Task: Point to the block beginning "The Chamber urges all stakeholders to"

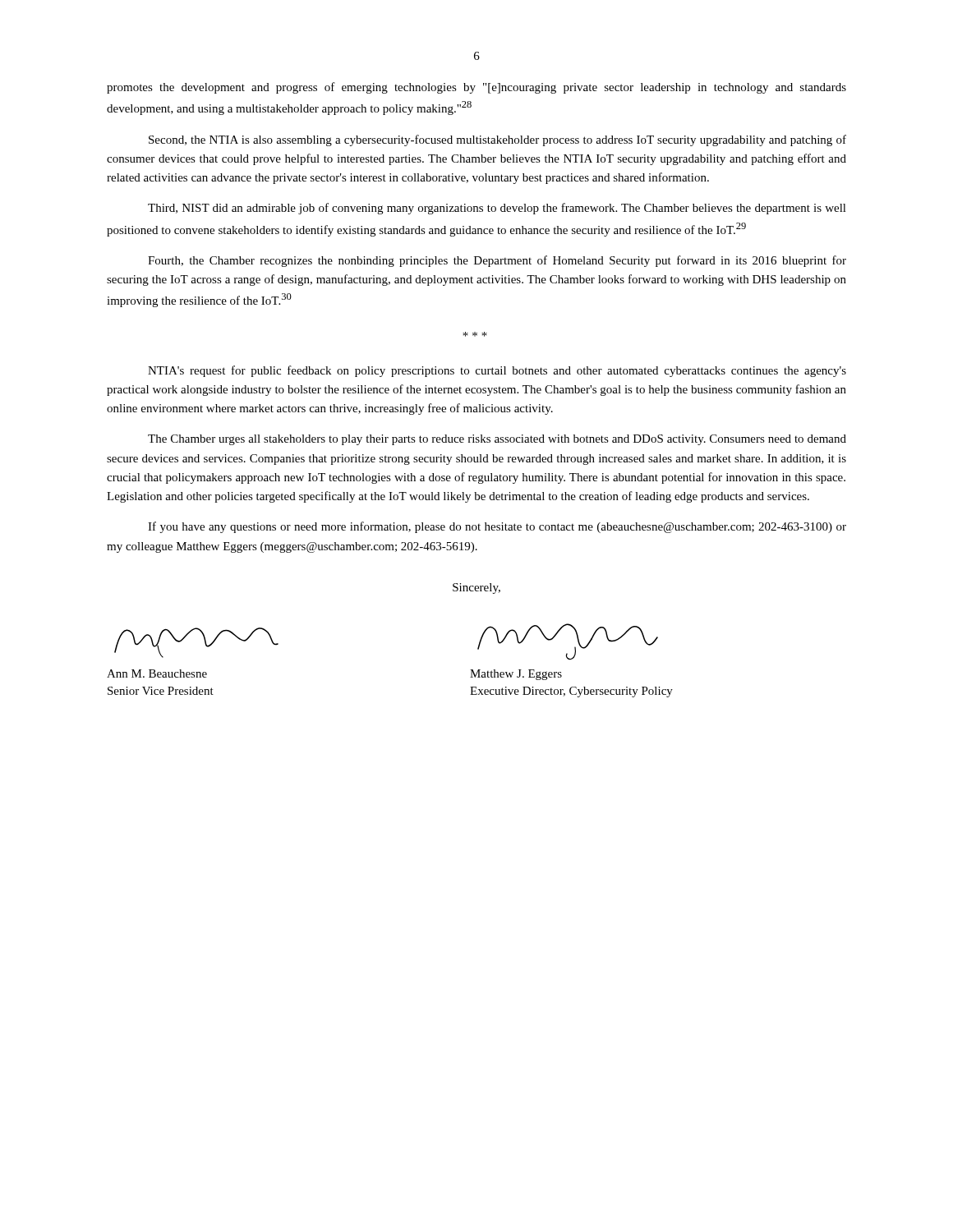Action: 476,467
